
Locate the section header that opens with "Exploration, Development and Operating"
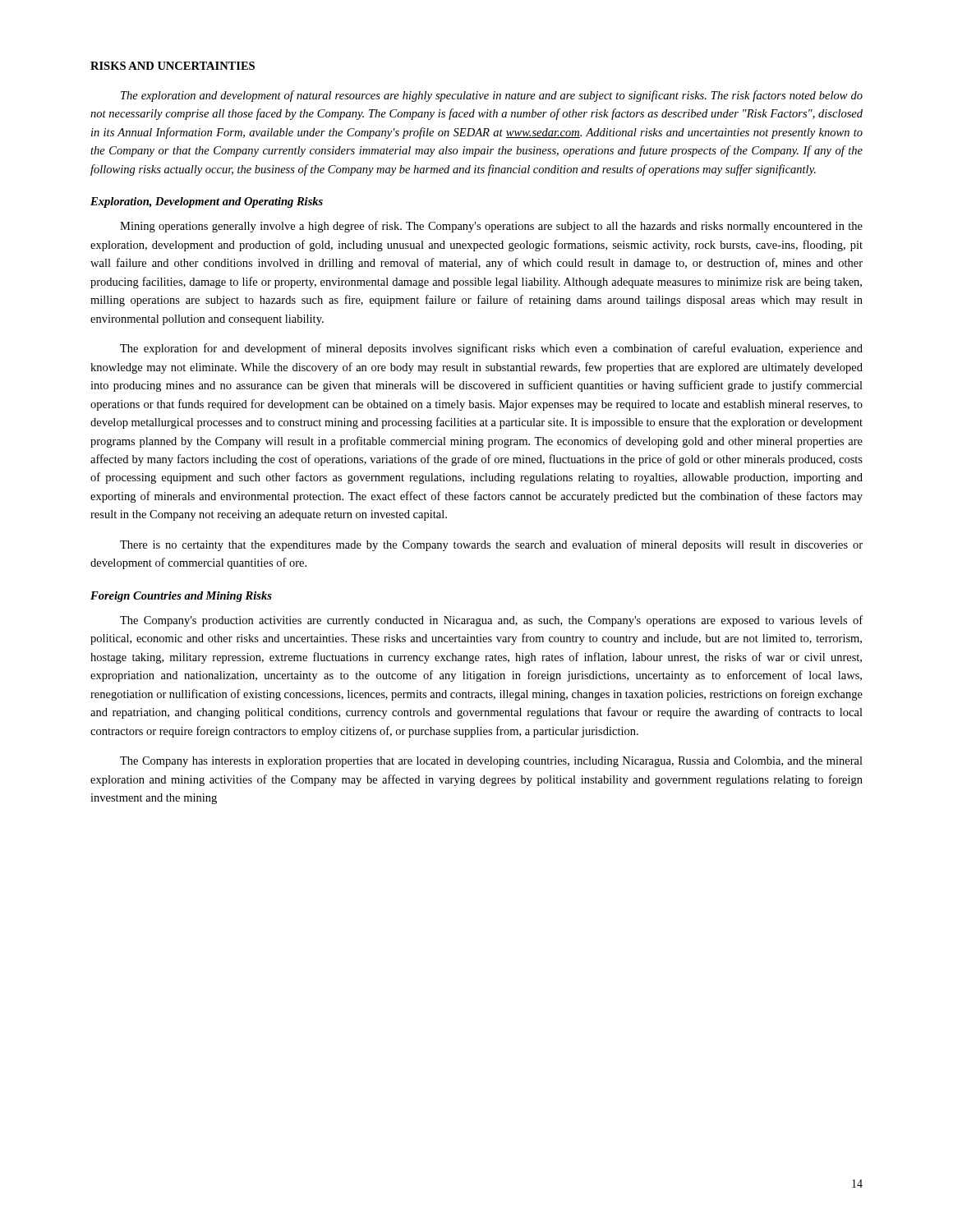coord(207,201)
